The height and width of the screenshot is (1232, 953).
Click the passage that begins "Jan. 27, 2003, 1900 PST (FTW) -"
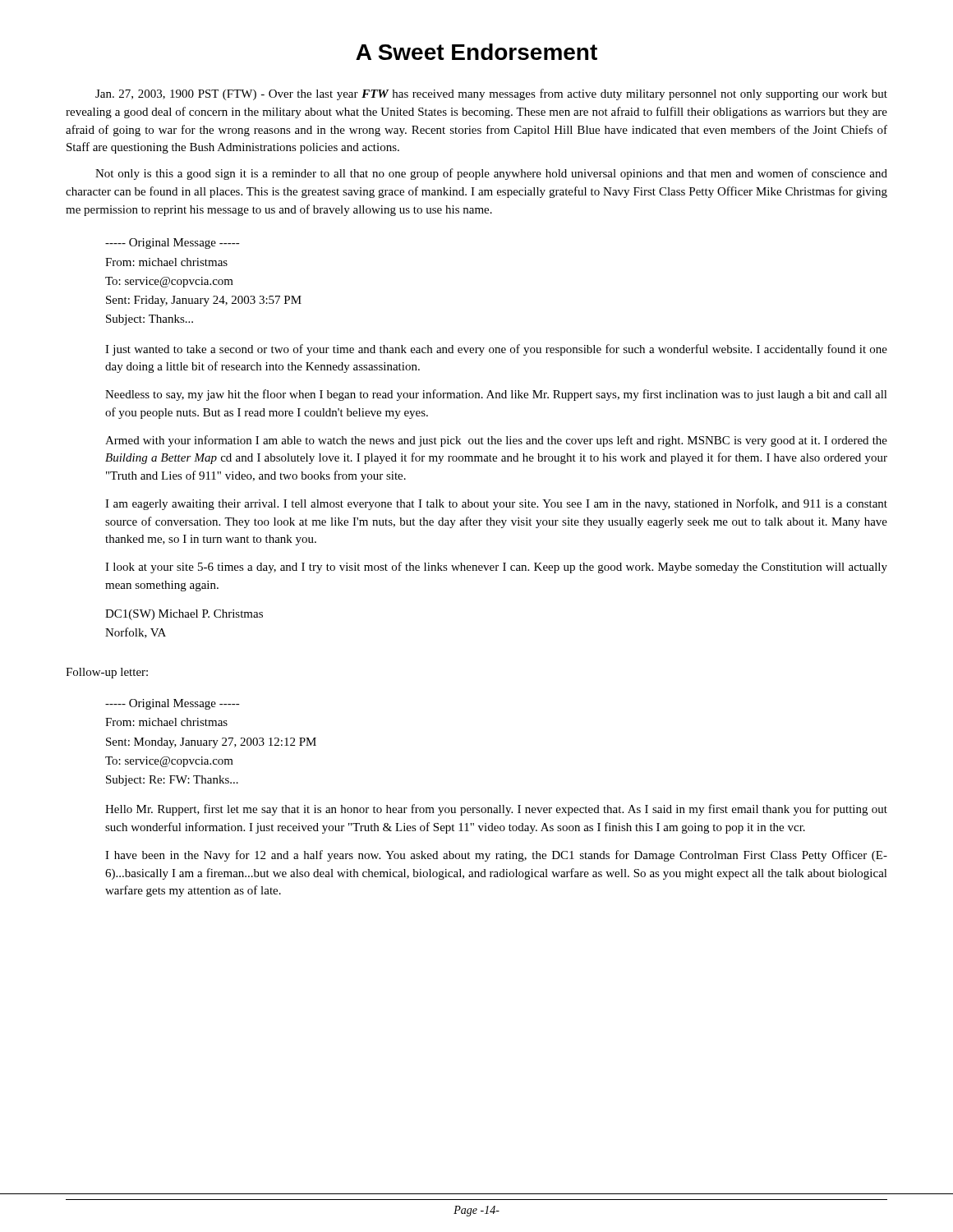tap(491, 94)
